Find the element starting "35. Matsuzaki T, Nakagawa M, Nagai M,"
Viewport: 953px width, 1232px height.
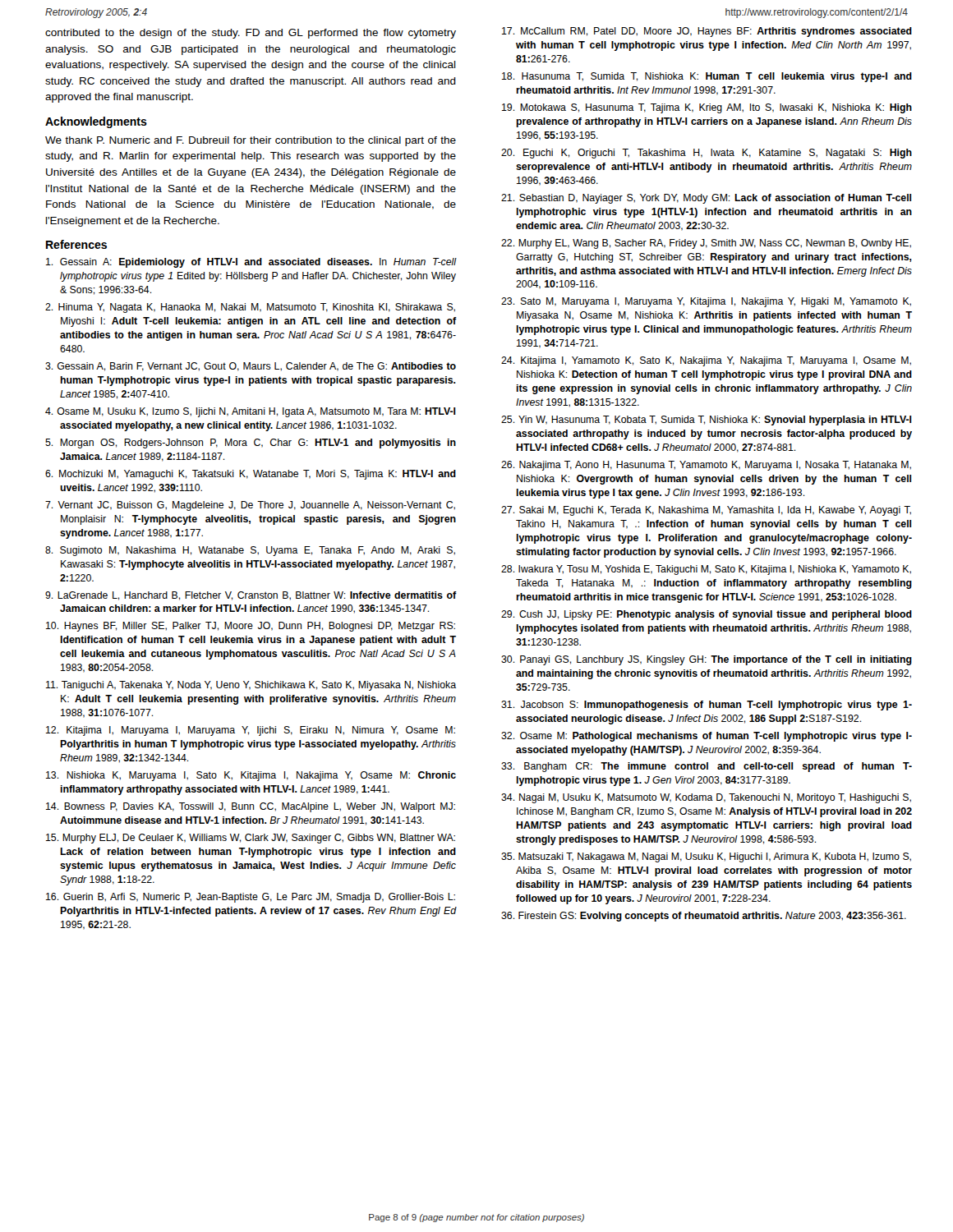[x=707, y=878]
